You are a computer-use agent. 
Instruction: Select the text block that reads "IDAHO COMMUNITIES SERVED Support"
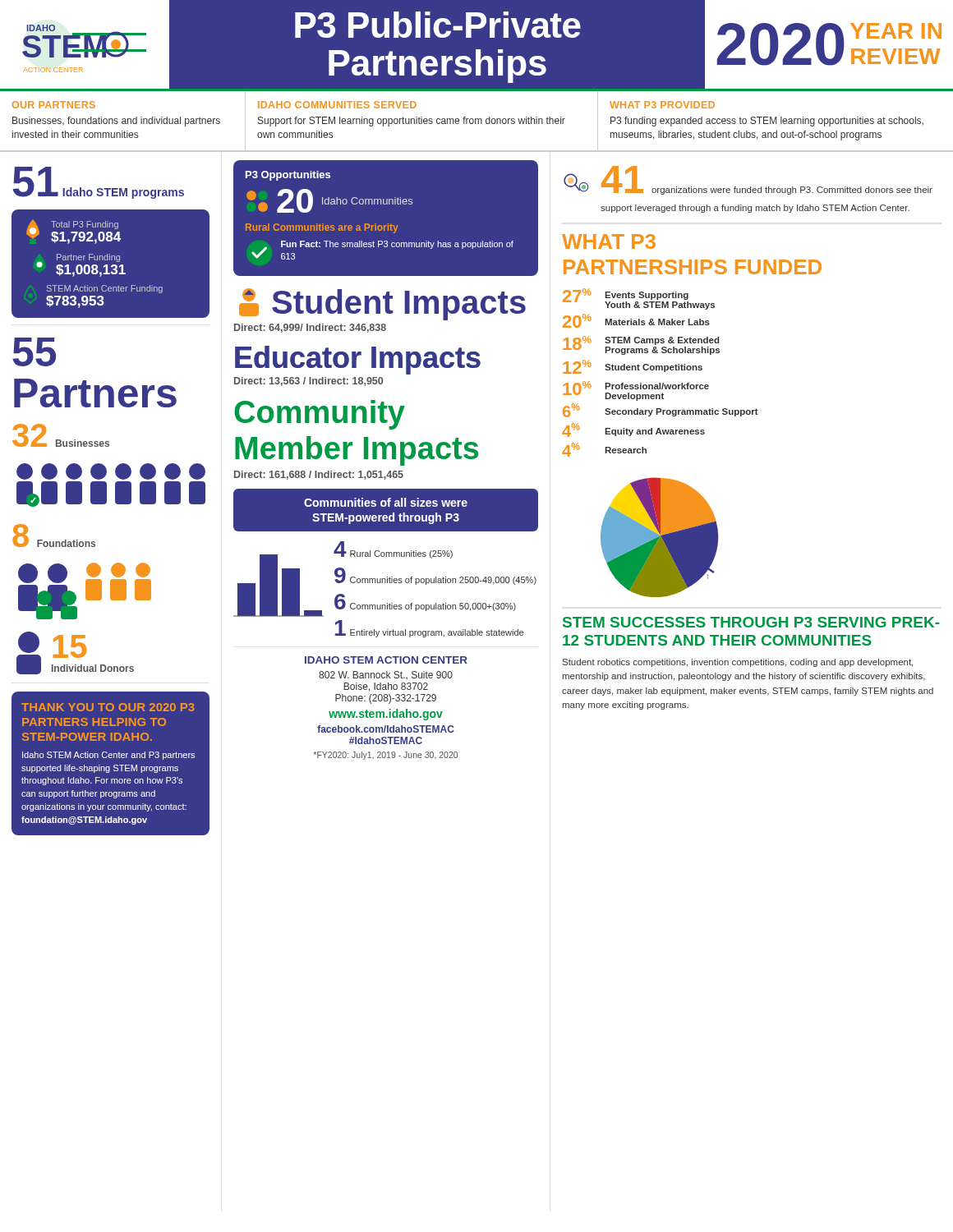coord(421,121)
